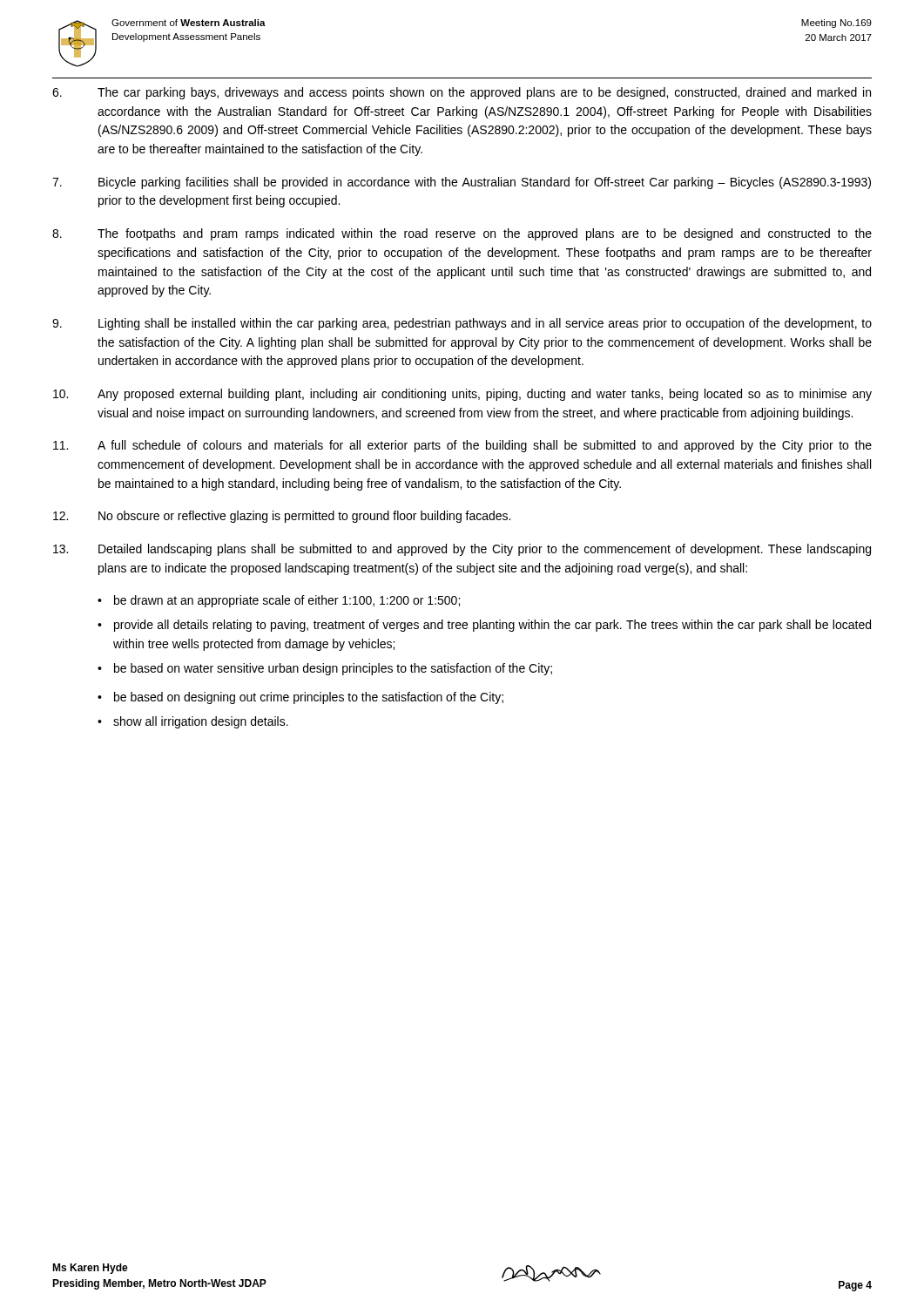This screenshot has width=924, height=1307.
Task: Click the passage that begins "7. Bicycle parking"
Action: (x=462, y=192)
